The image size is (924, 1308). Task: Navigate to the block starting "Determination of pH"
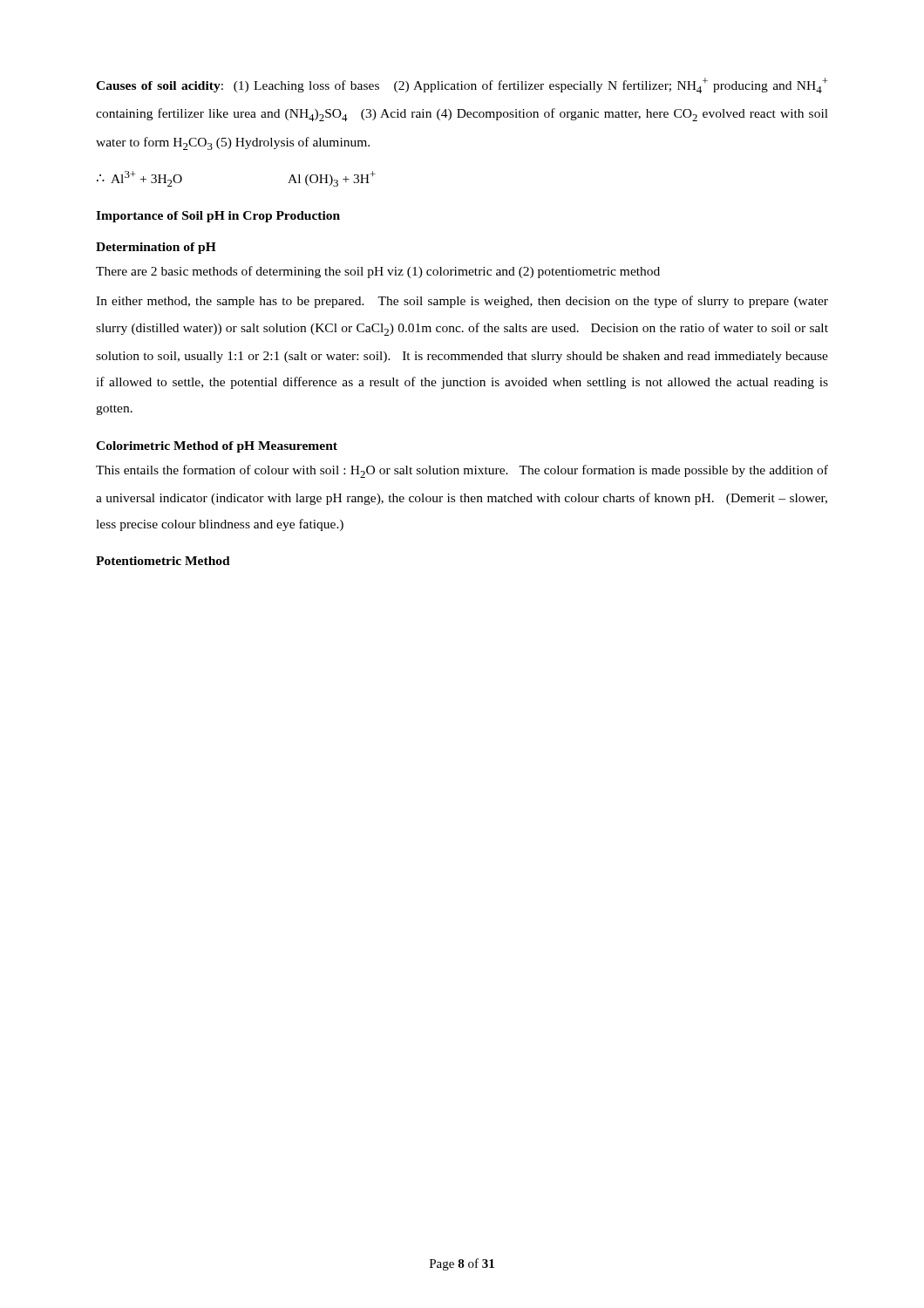point(156,247)
